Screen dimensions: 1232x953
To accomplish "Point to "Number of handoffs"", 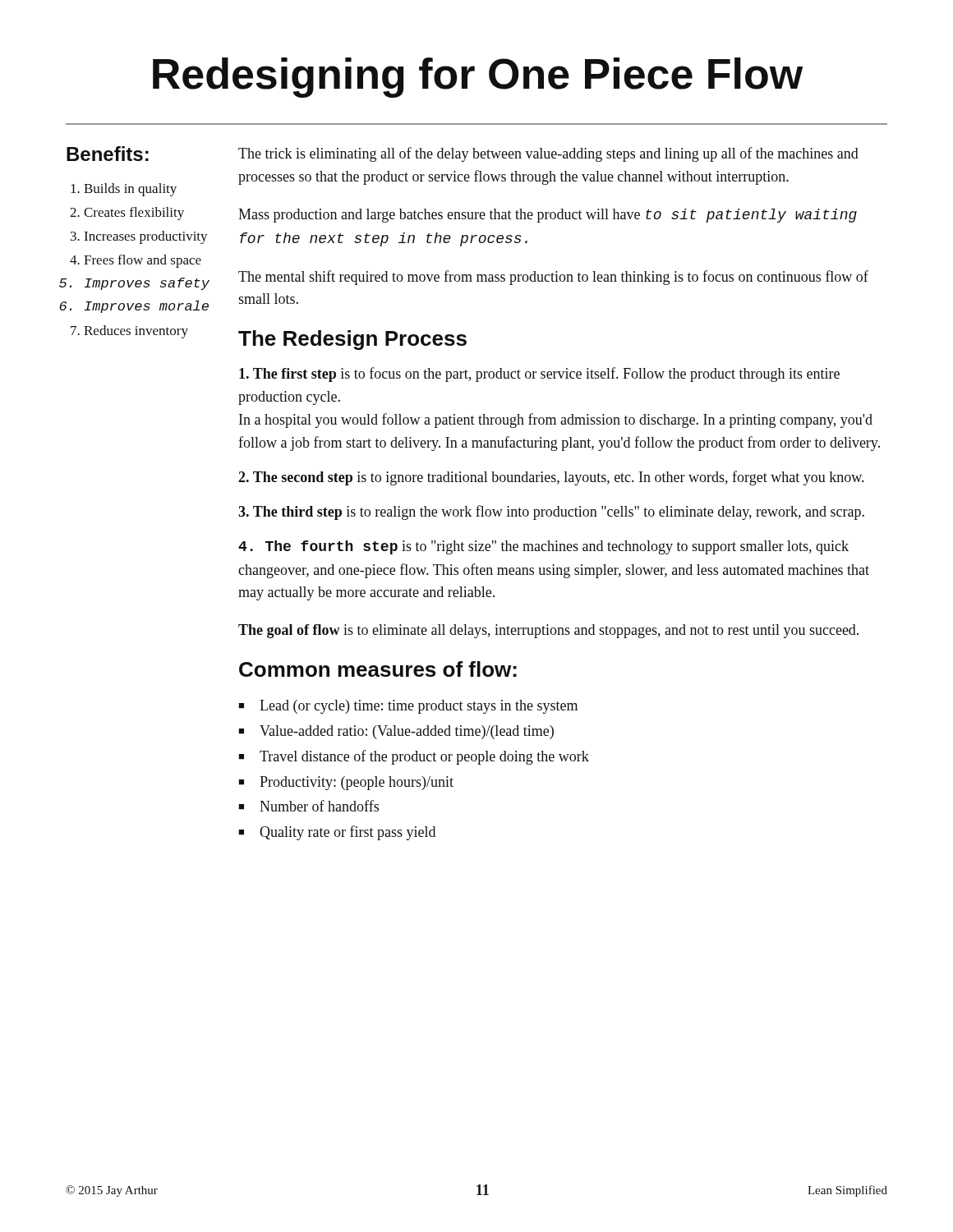I will click(x=319, y=807).
